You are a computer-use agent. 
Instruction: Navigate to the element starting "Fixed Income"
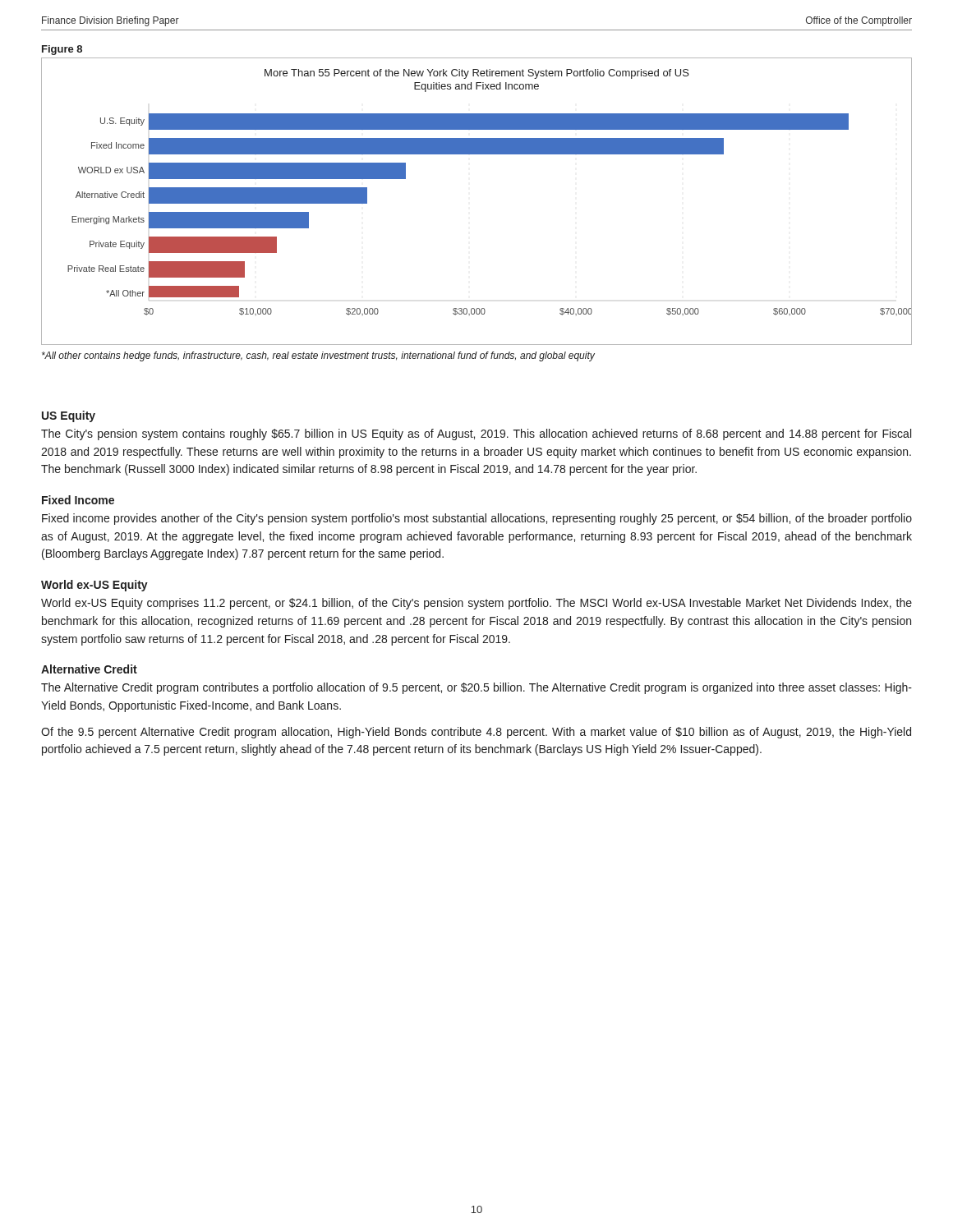[x=78, y=500]
